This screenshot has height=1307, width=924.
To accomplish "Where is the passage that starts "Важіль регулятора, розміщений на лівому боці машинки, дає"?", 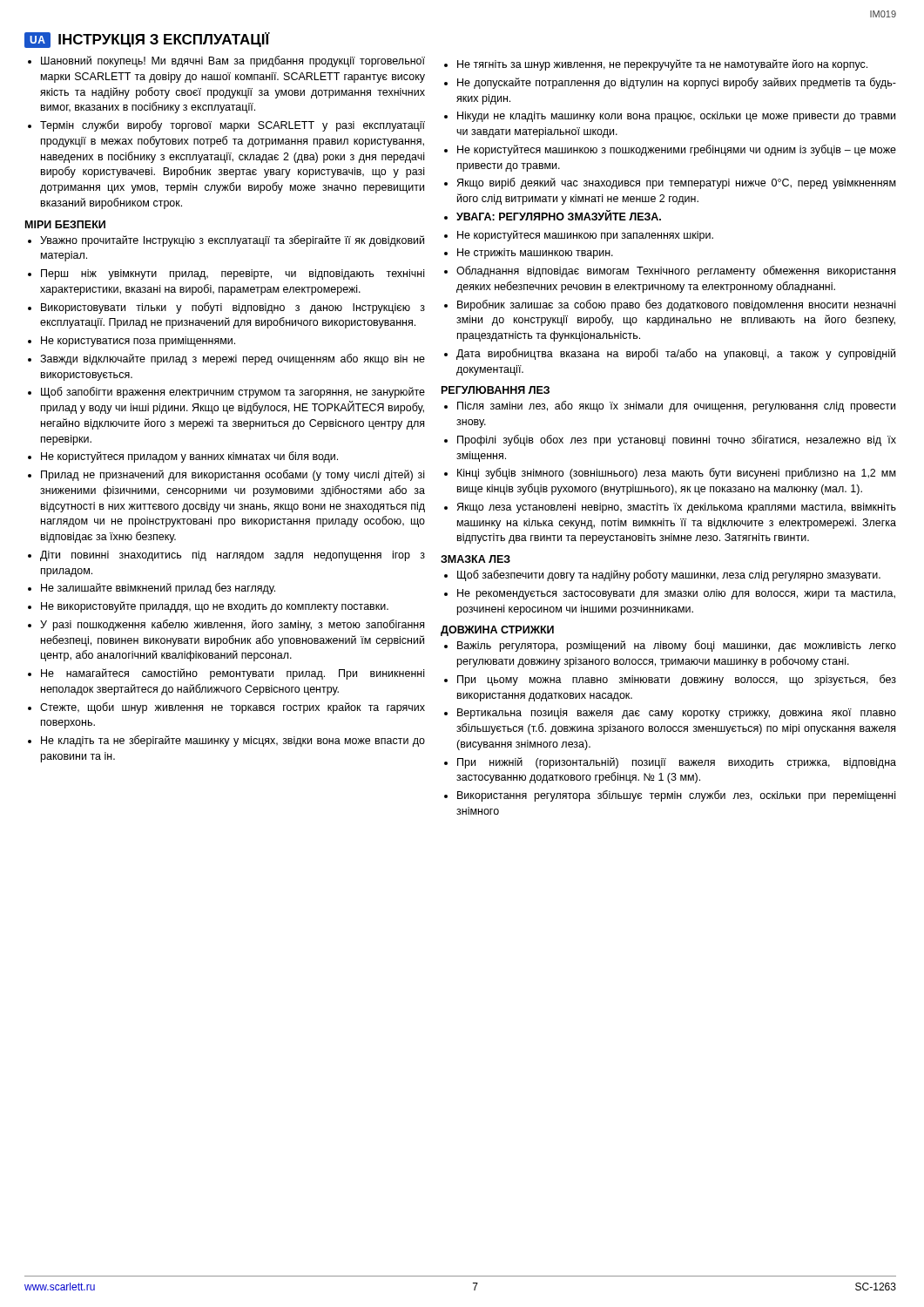I will [676, 654].
